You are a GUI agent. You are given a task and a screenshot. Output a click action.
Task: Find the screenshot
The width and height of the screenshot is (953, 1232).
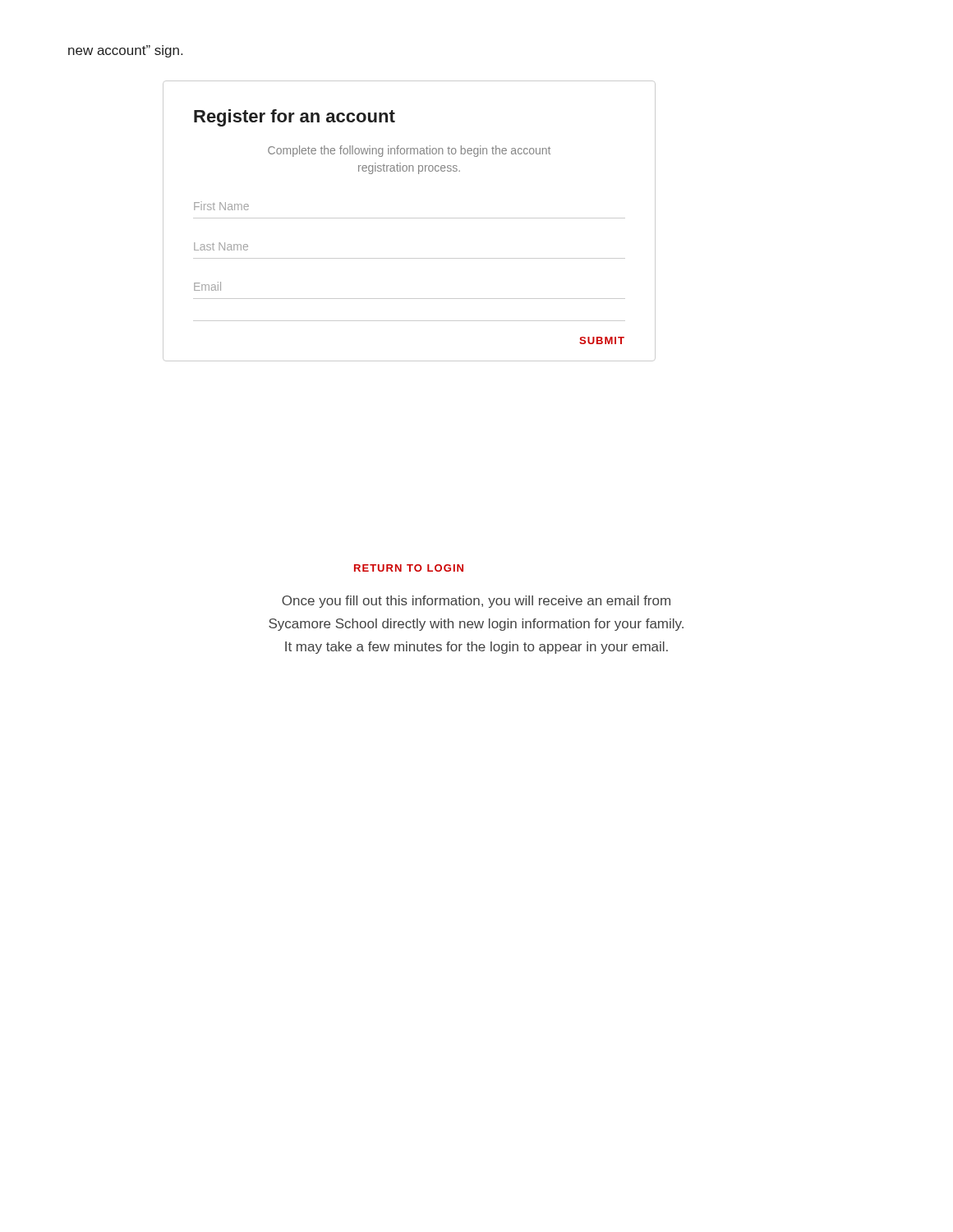409,221
